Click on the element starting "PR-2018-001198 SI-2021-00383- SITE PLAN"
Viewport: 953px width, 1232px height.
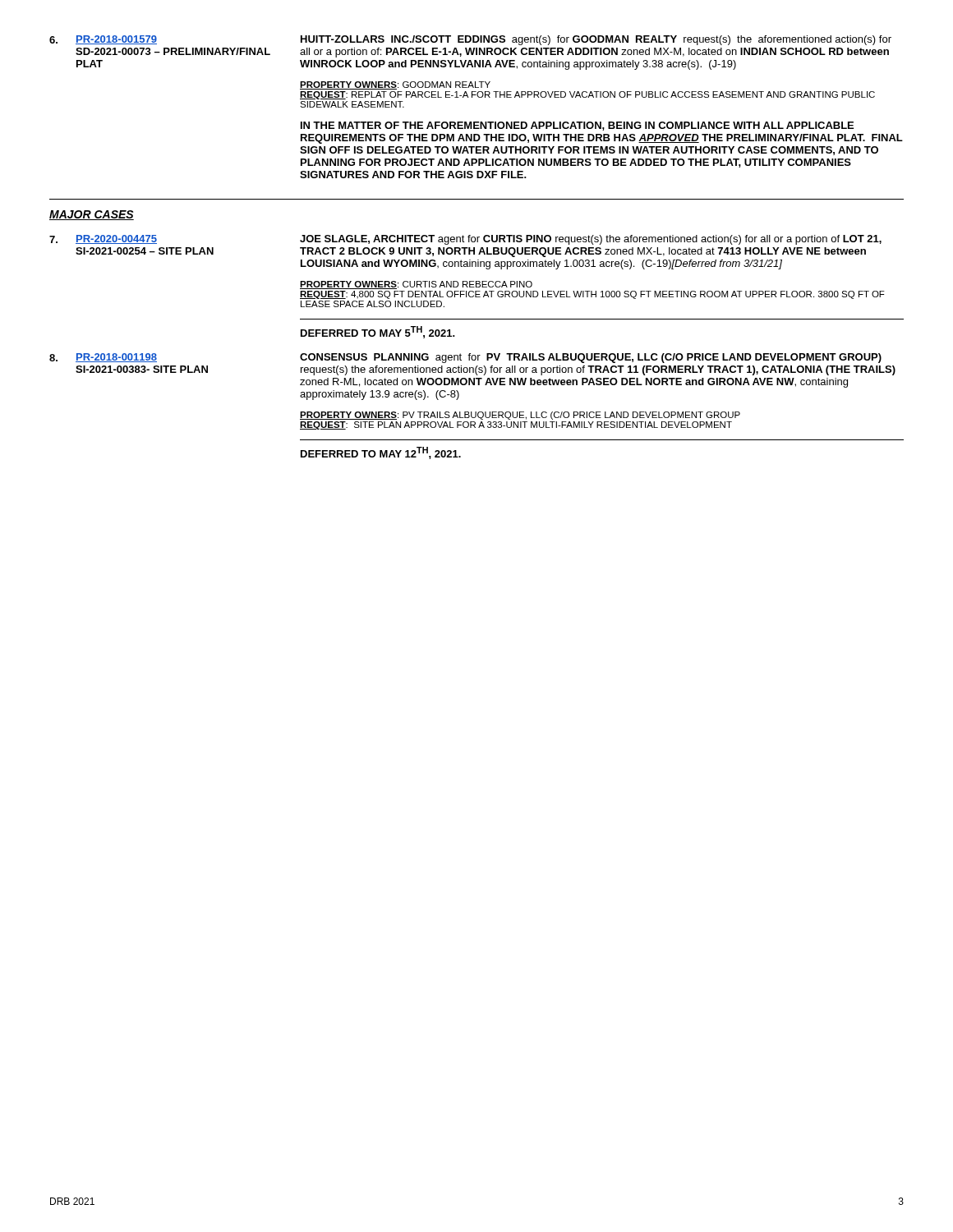142,363
